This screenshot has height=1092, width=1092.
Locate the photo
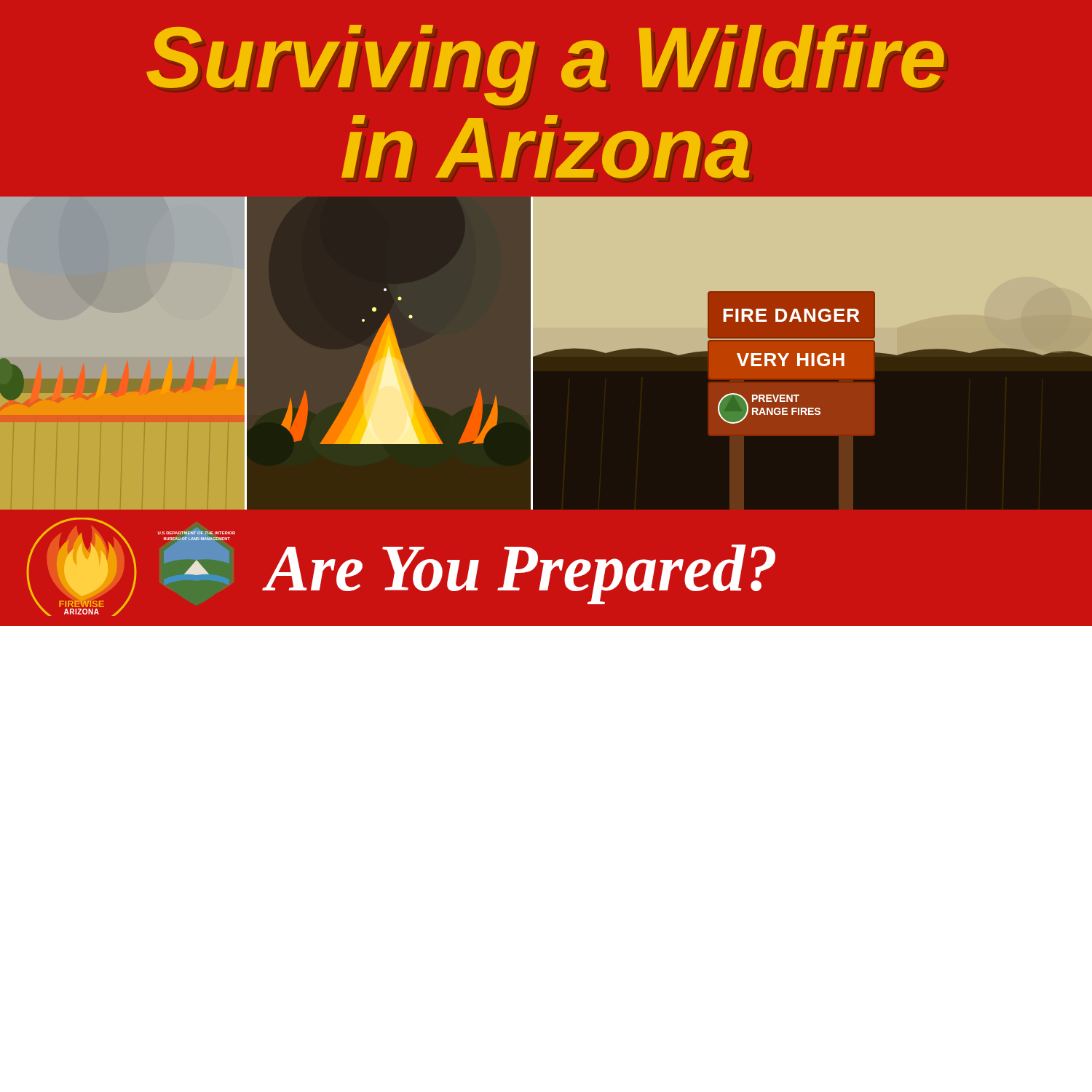(546, 353)
